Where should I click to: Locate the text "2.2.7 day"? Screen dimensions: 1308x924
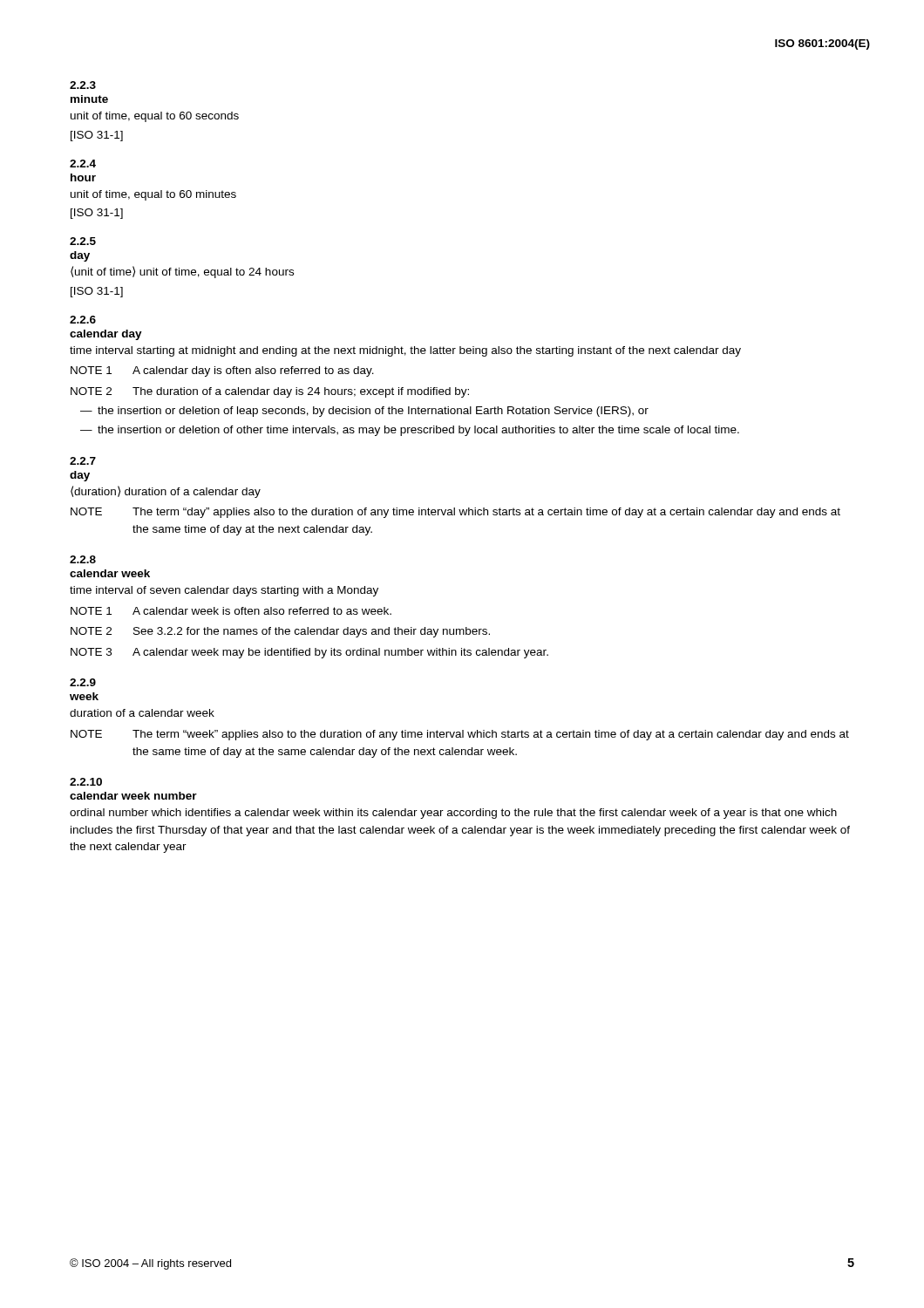(x=83, y=461)
